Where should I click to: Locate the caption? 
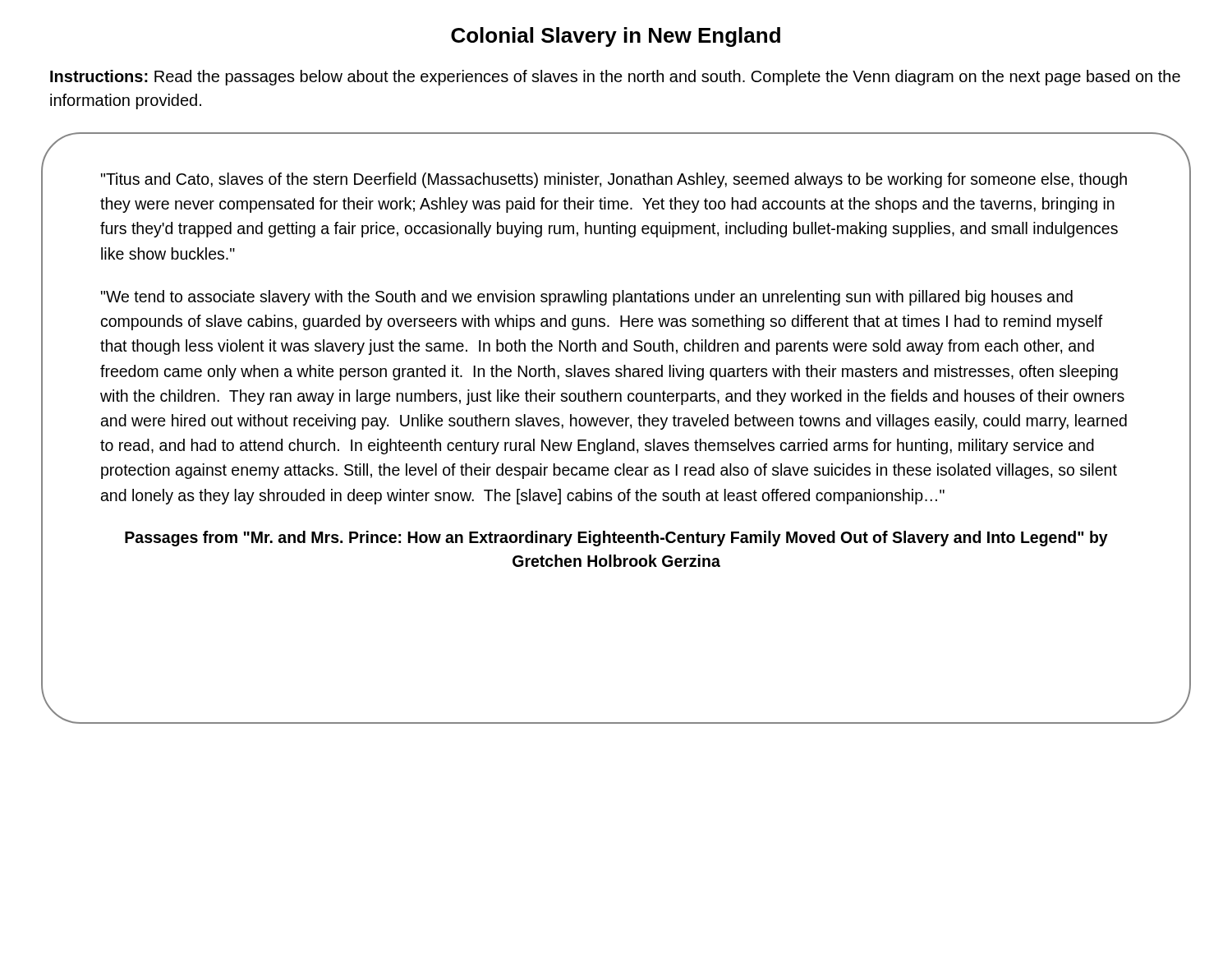(616, 549)
